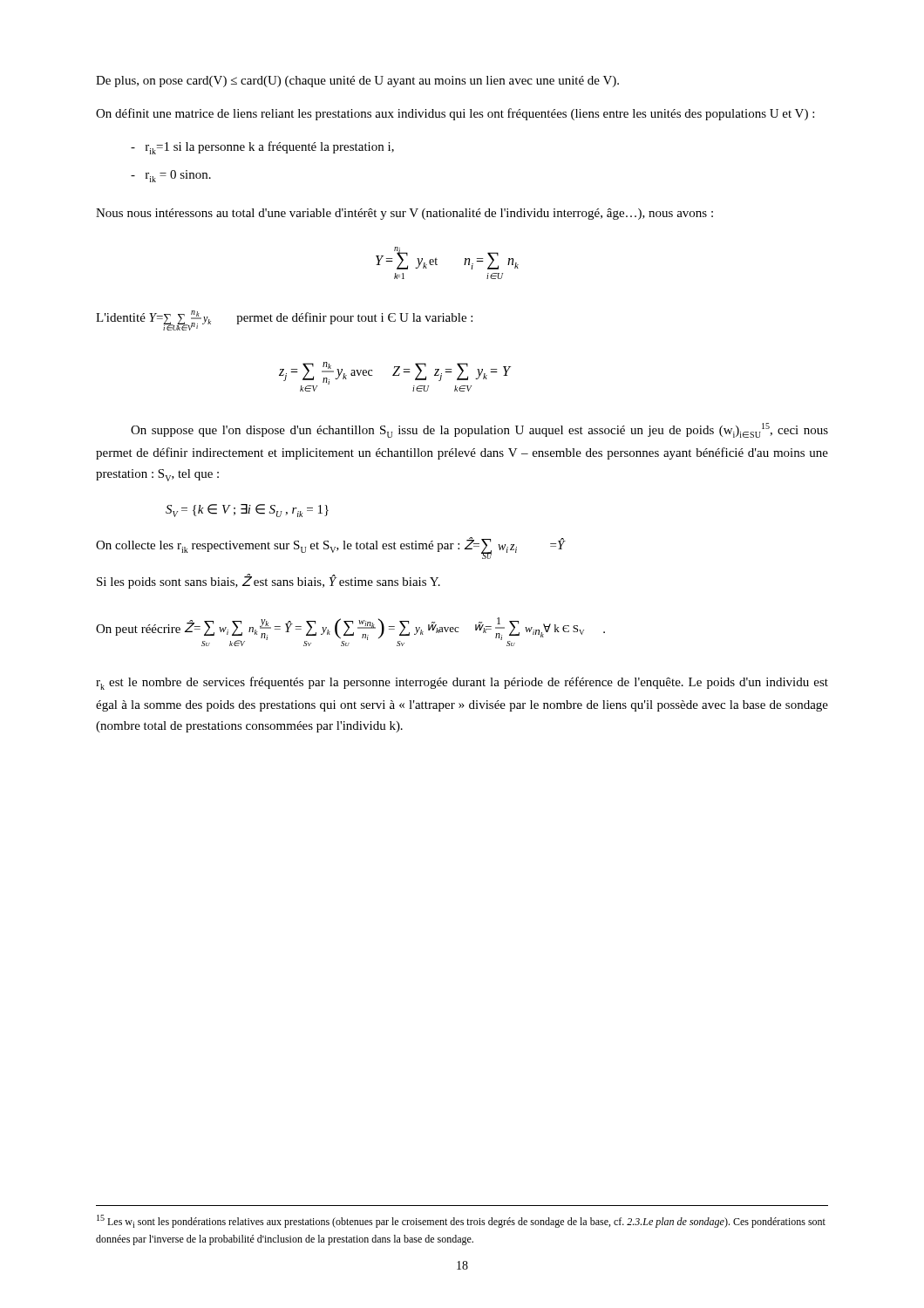924x1308 pixels.
Task: Find the formula that says "SV = {k ∈ V ; ∃i ∈"
Action: pos(248,511)
